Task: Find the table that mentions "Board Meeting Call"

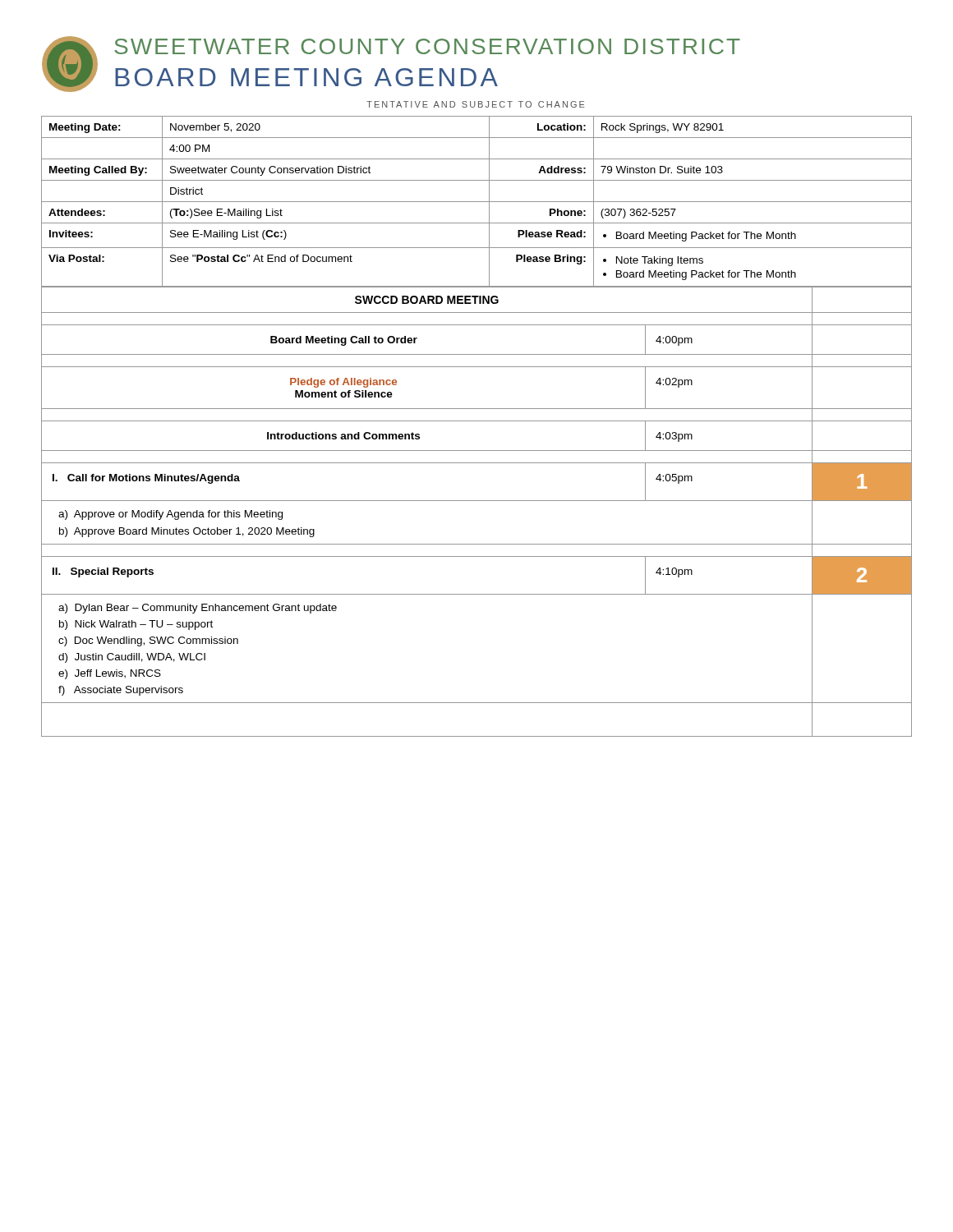Action: 476,512
